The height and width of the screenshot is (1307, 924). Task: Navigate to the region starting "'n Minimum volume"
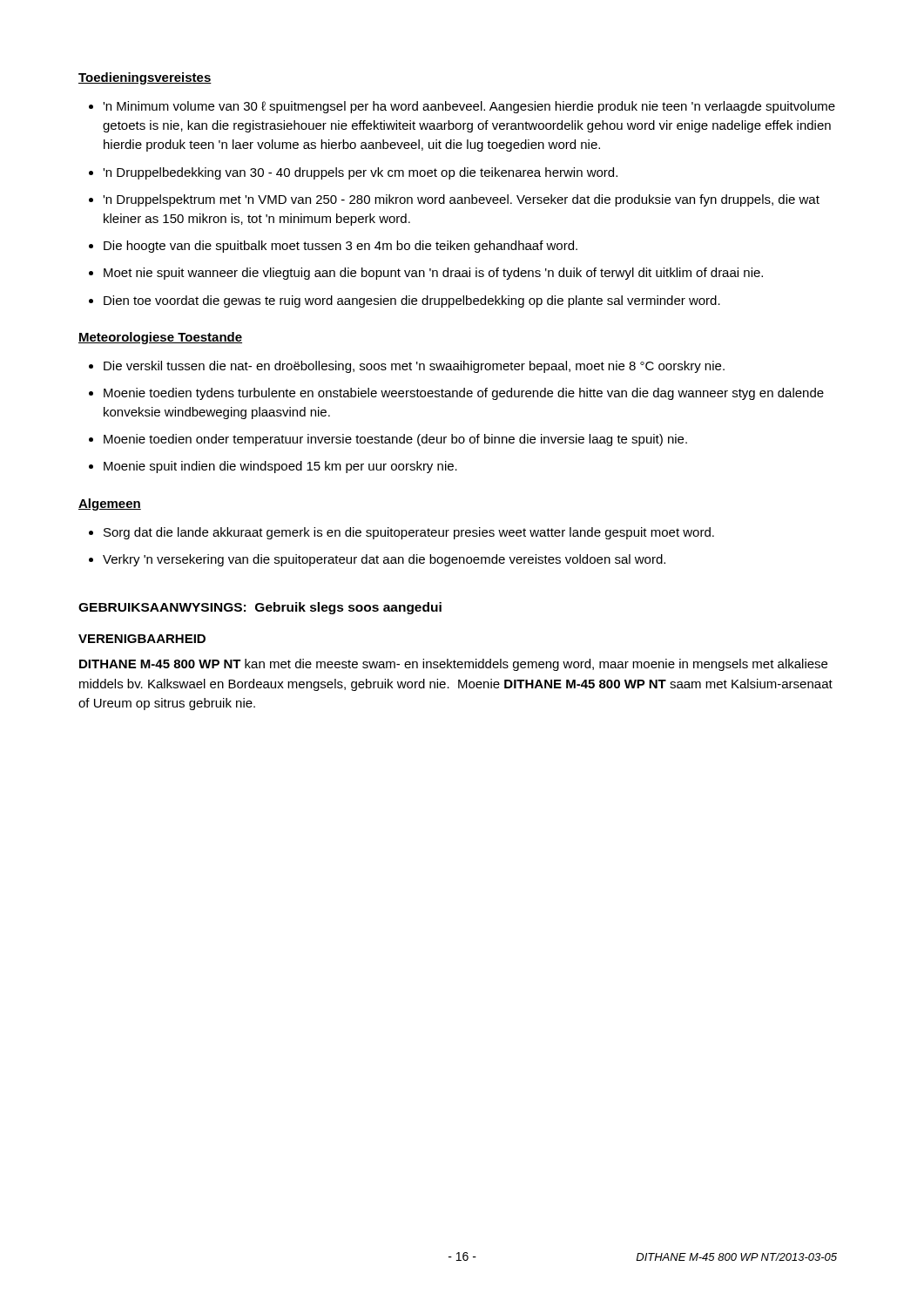458,126
